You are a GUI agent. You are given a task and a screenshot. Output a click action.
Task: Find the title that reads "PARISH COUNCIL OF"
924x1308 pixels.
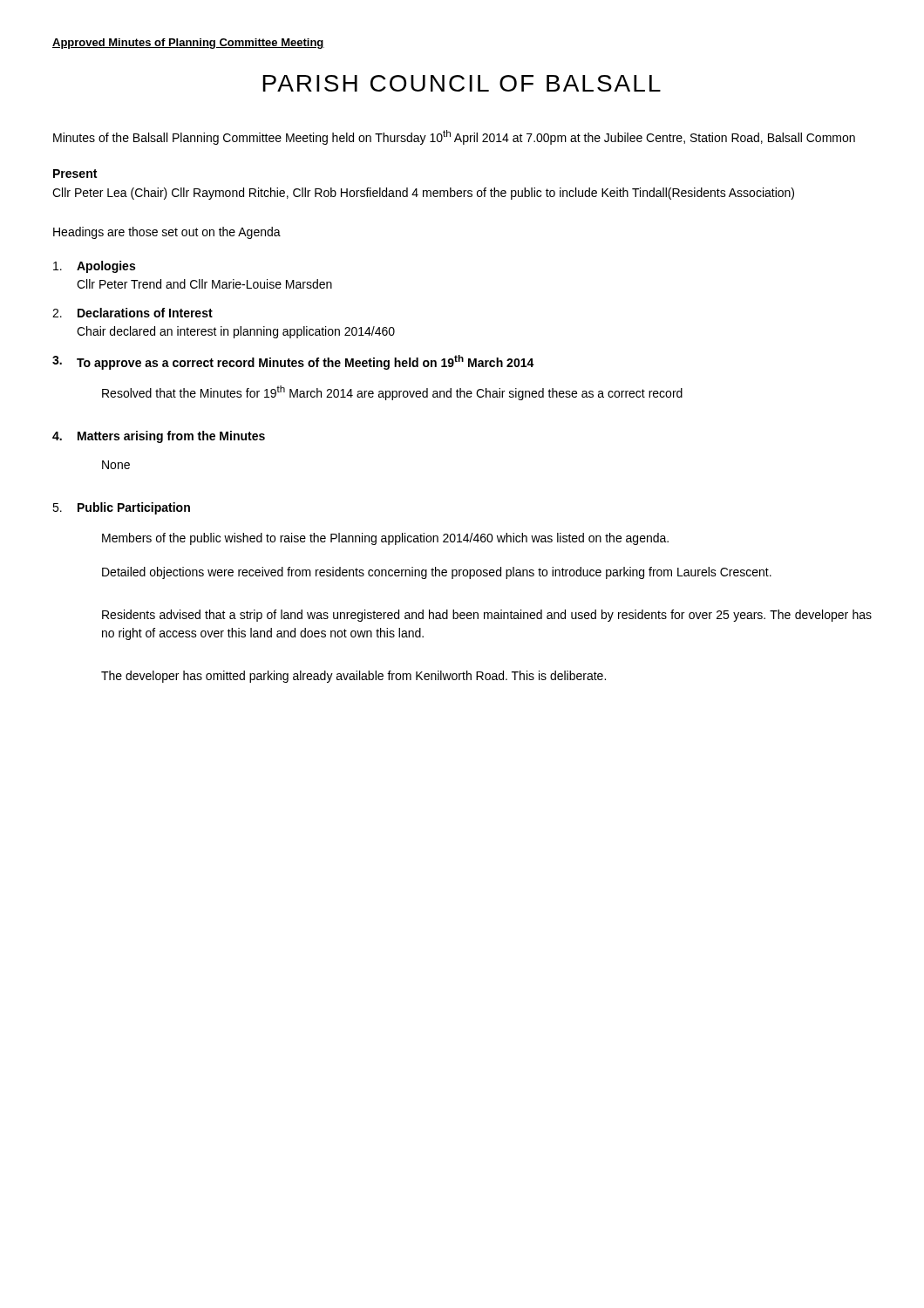pyautogui.click(x=462, y=83)
